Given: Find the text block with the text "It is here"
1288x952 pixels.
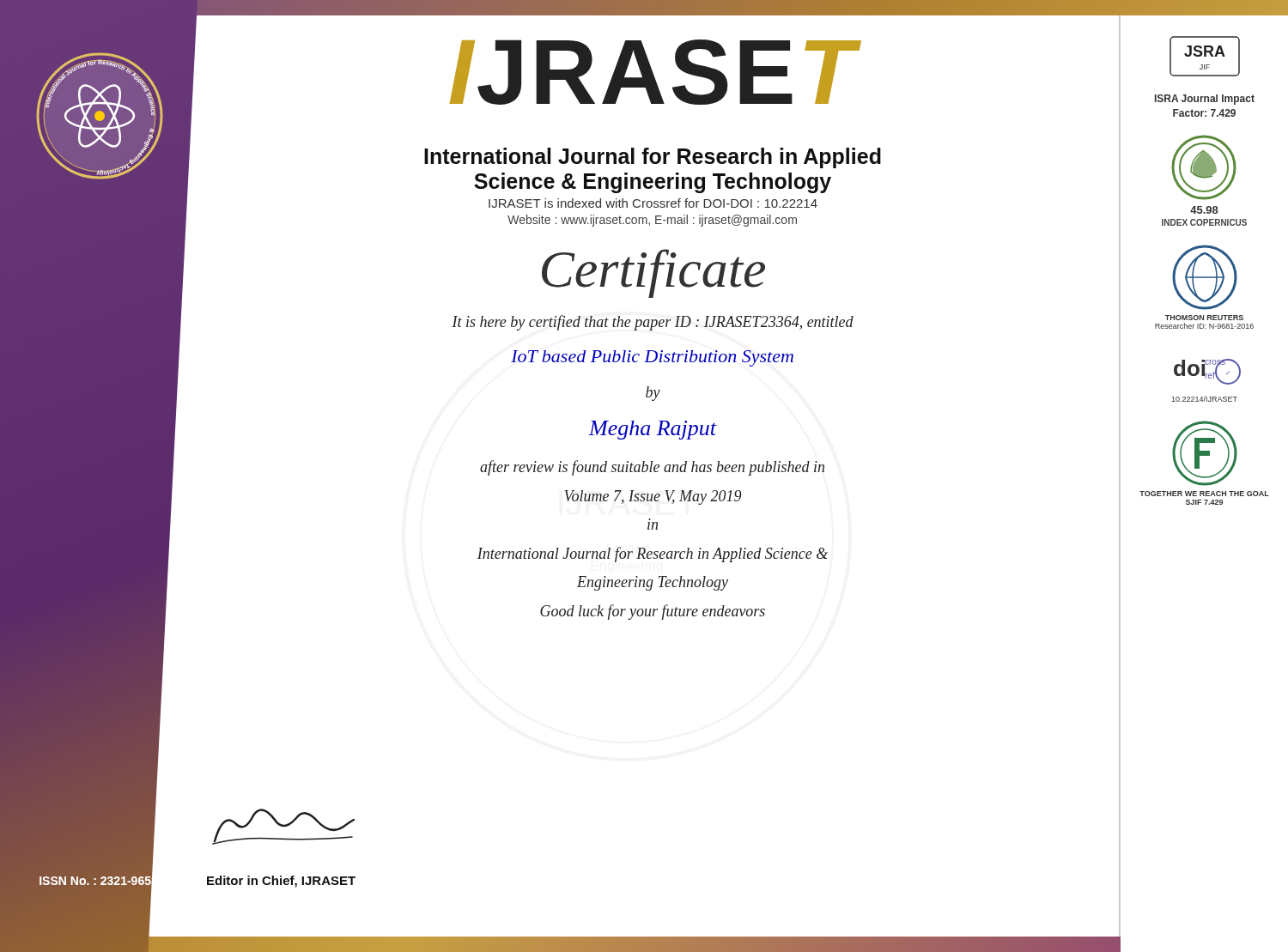Looking at the screenshot, I should point(653,467).
